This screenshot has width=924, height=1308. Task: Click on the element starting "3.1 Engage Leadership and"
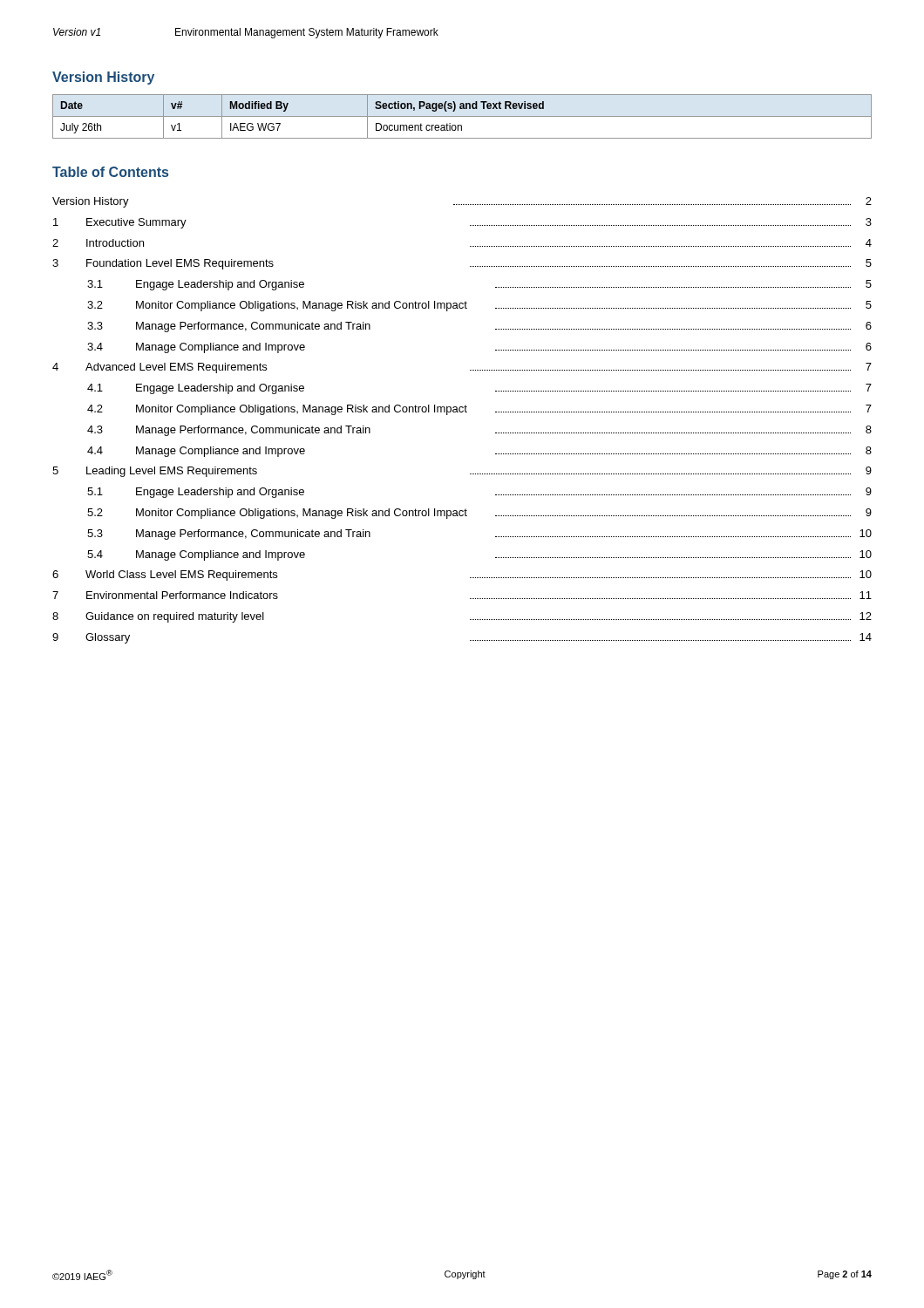tap(220, 285)
